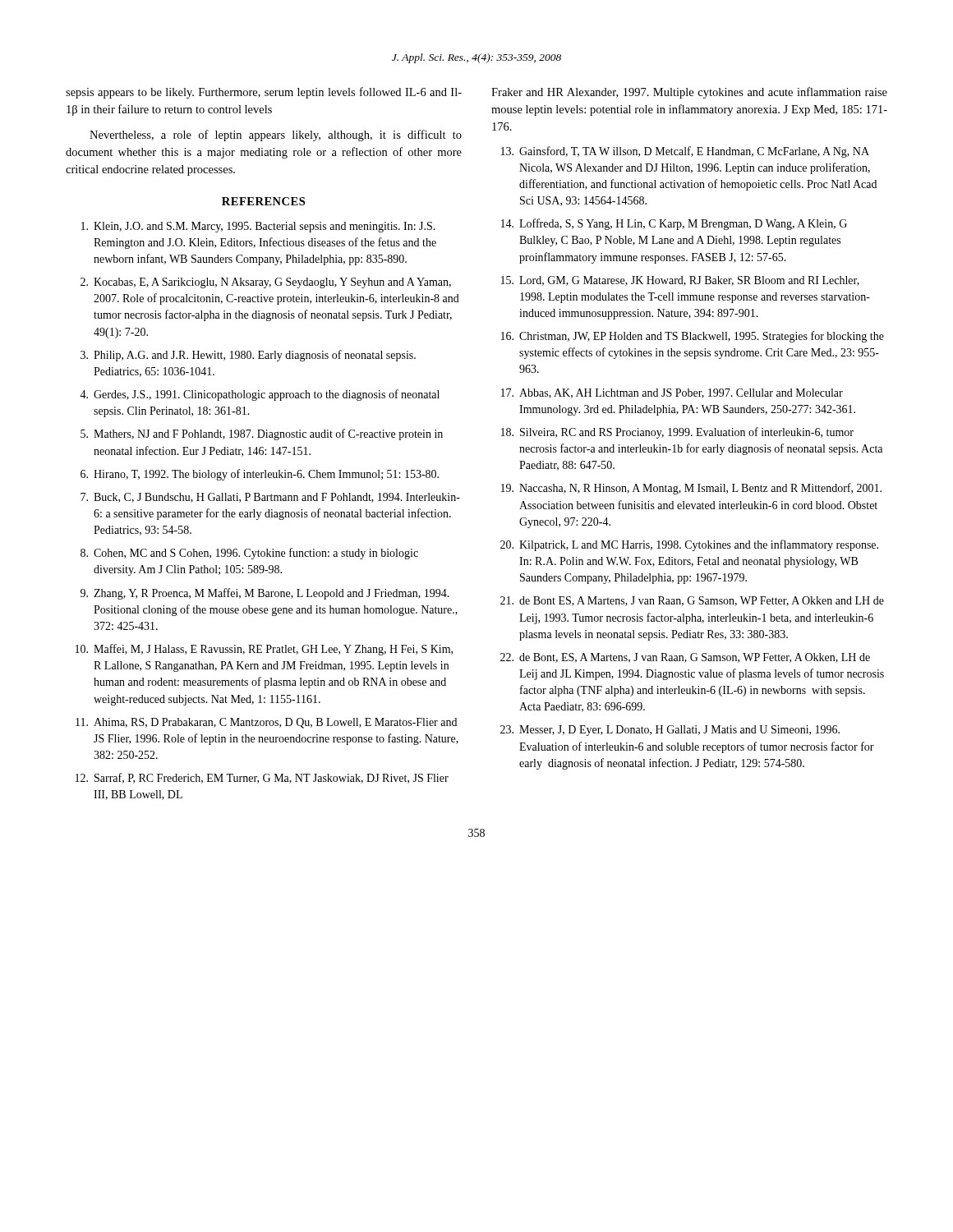Locate the element starting "sepsis appears to be likely. Furthermore, serum"
This screenshot has width=953, height=1232.
click(x=264, y=100)
